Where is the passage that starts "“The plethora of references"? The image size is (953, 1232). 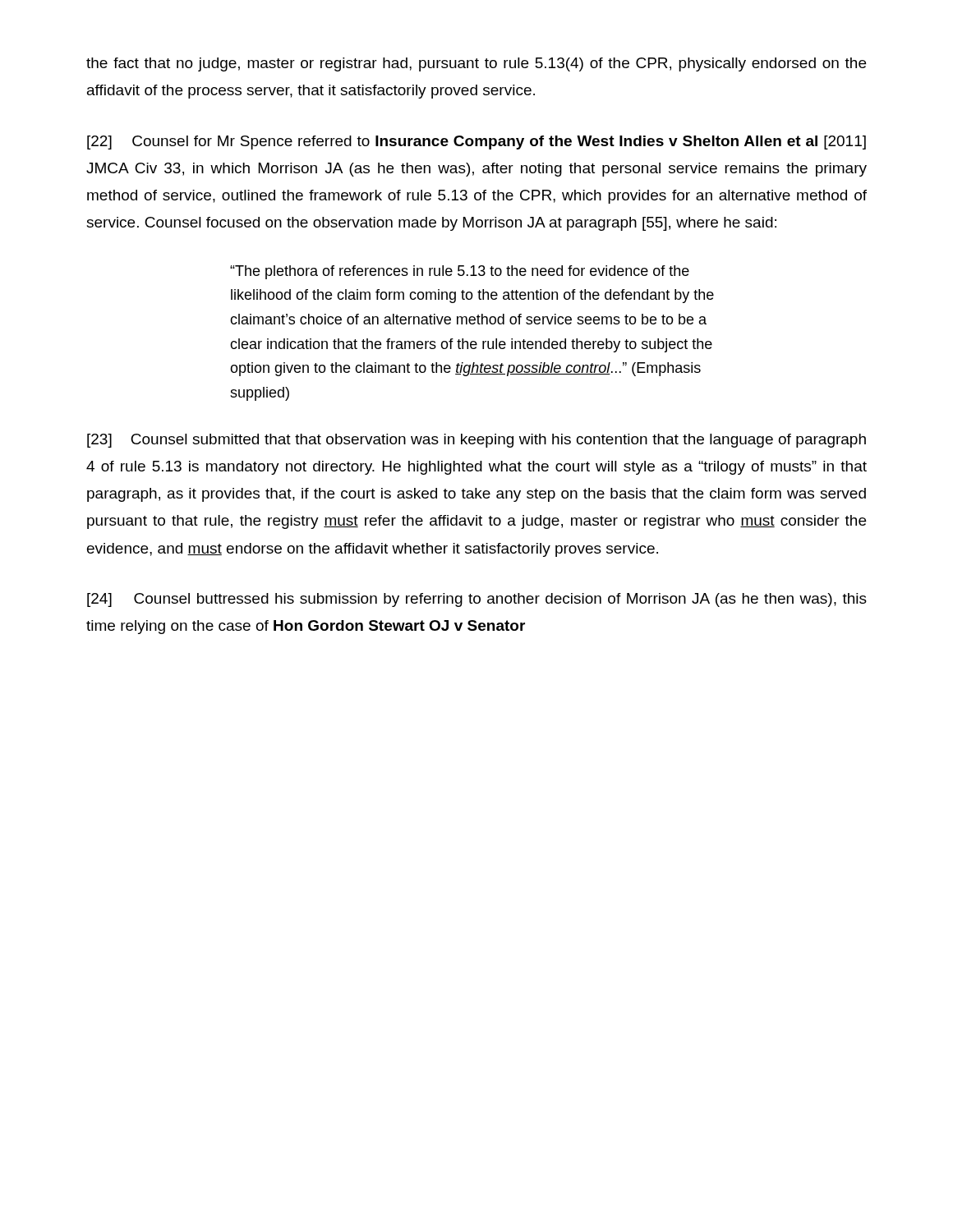coord(472,332)
